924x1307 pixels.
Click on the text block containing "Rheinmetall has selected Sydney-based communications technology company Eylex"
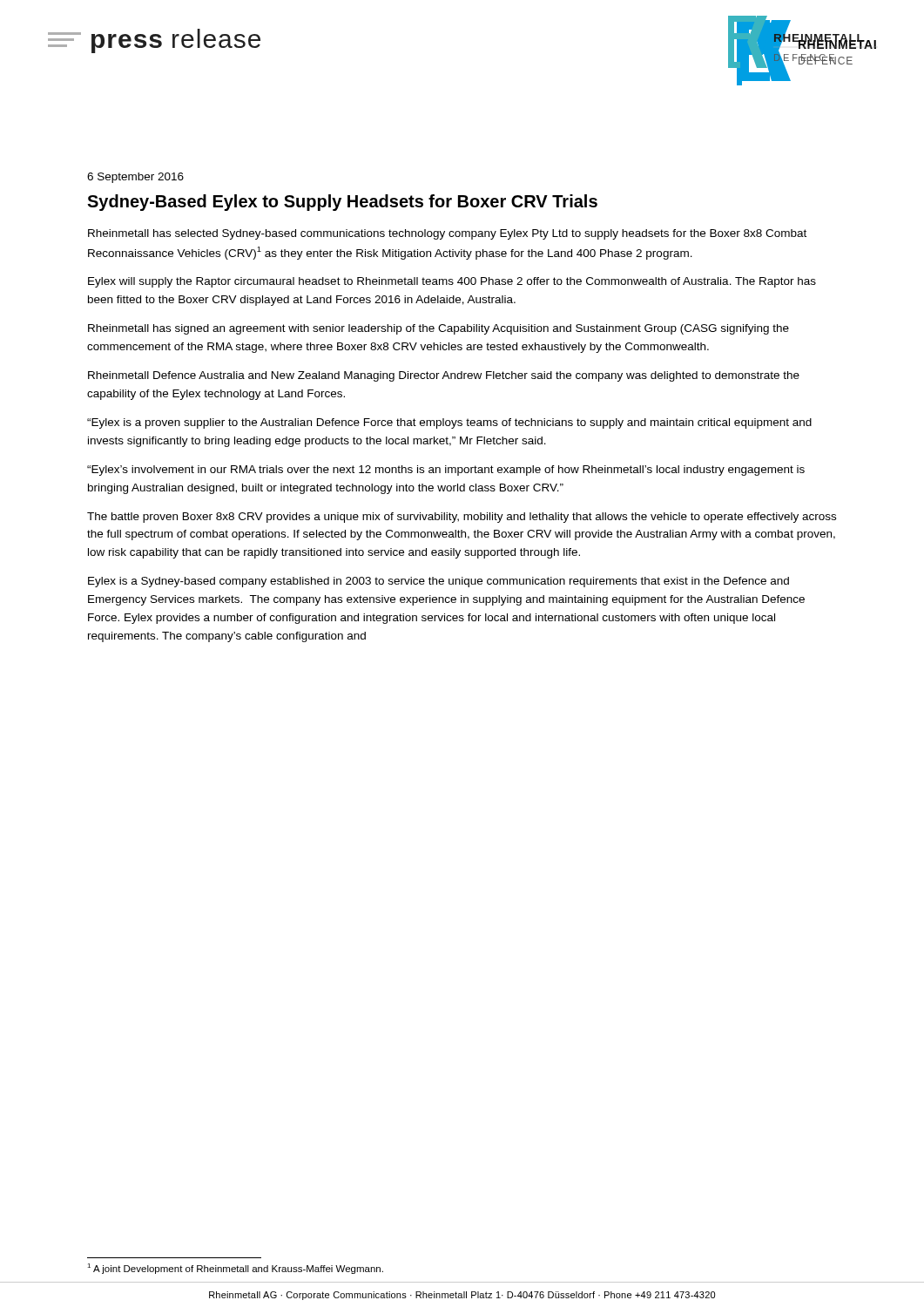click(447, 243)
